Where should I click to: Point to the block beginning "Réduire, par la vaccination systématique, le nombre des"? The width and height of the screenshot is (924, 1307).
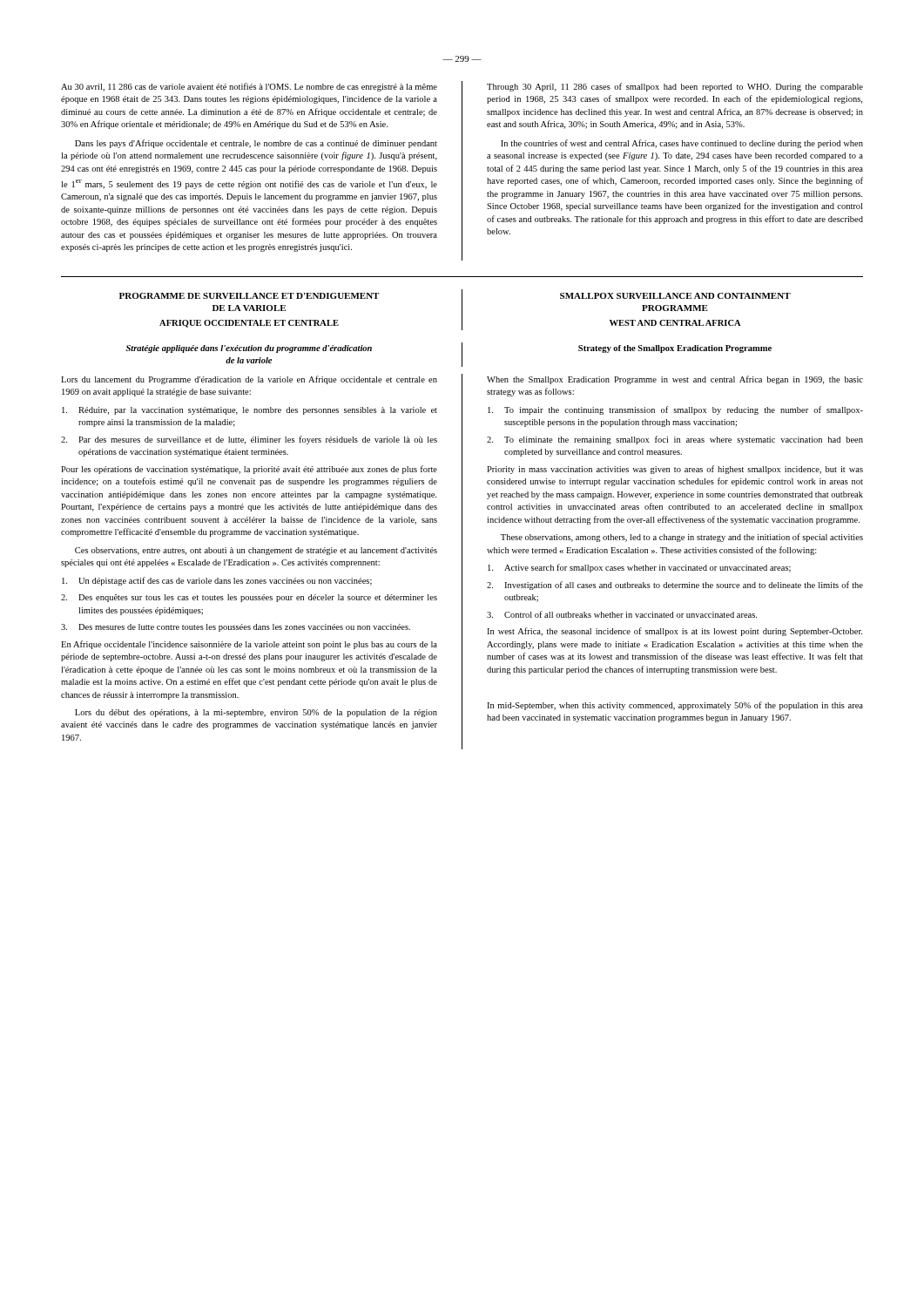[x=249, y=417]
